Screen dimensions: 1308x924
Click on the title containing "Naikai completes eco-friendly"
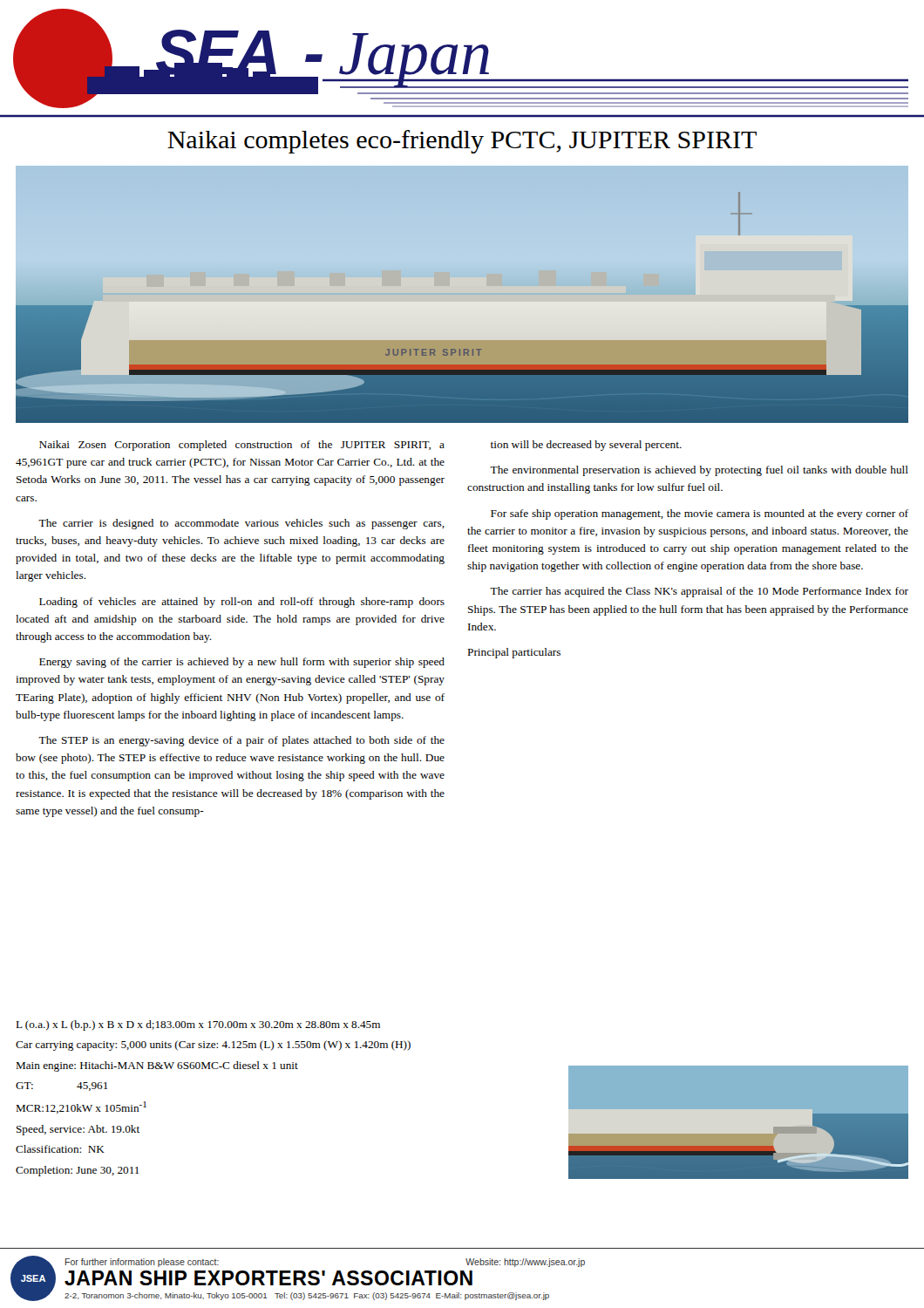point(462,139)
